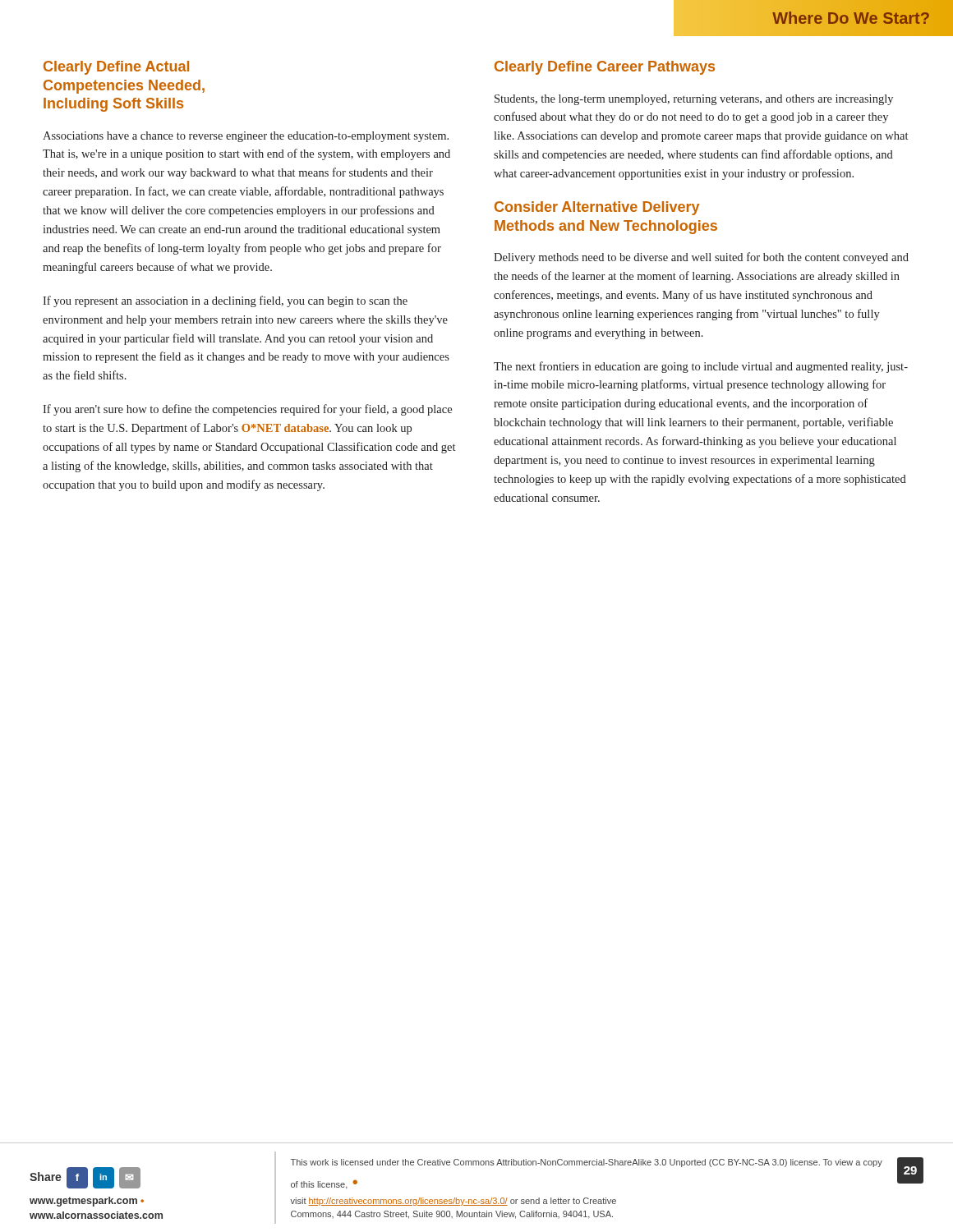Viewport: 953px width, 1232px height.
Task: Click on the text block with the text "Delivery methods need to be"
Action: 701,295
